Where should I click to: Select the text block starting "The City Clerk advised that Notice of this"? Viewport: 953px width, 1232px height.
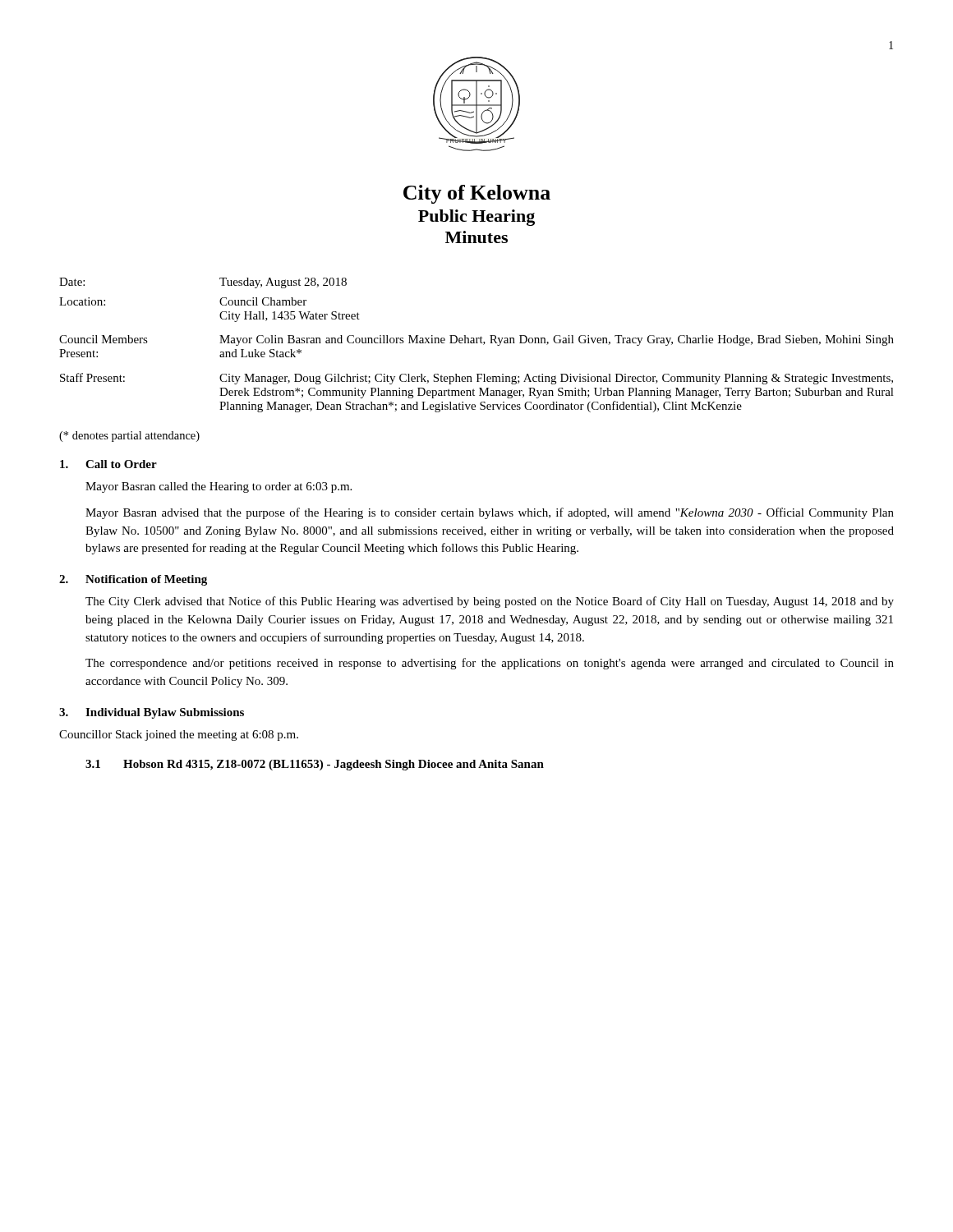pos(490,619)
